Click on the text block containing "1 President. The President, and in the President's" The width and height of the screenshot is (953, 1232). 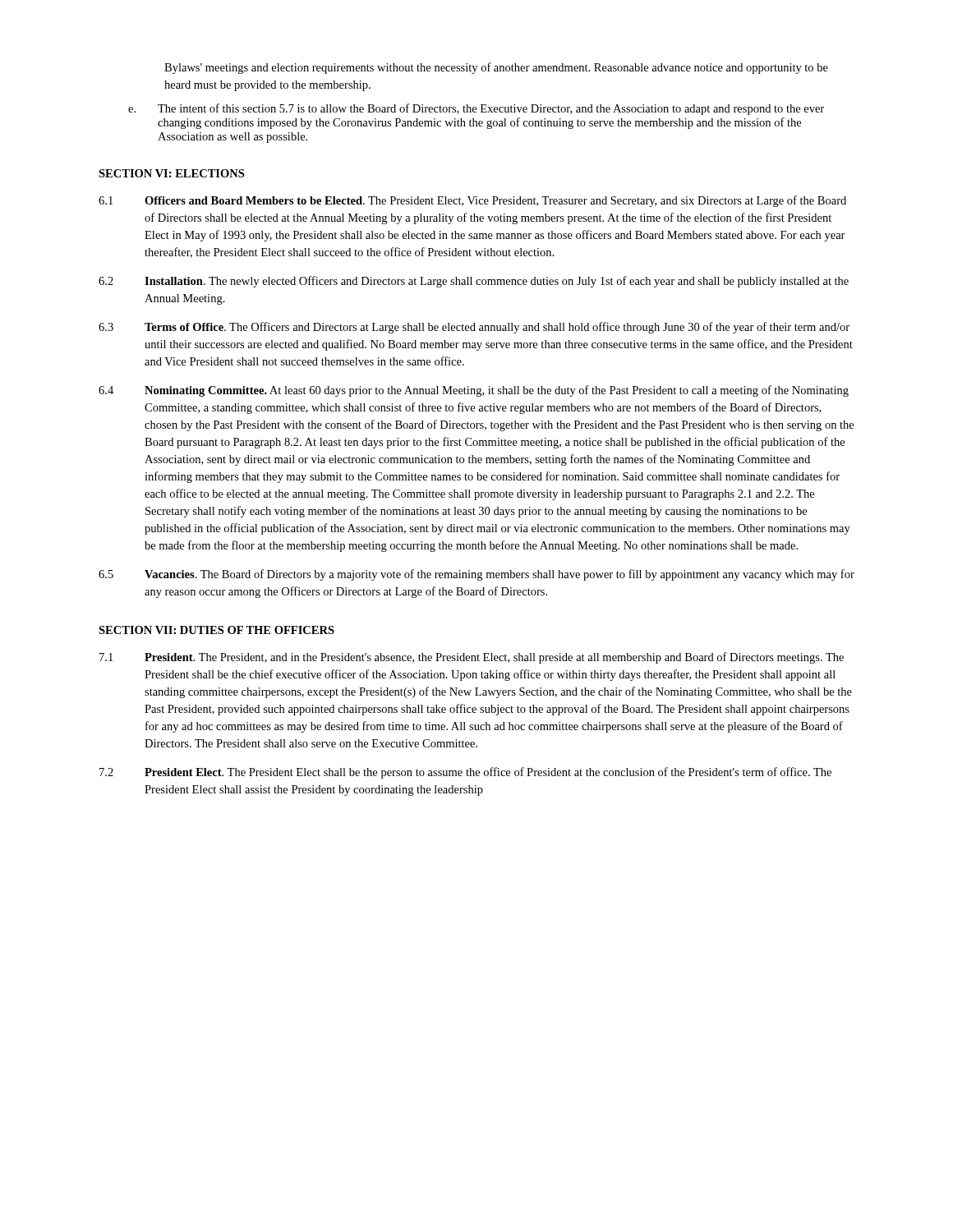(x=476, y=701)
